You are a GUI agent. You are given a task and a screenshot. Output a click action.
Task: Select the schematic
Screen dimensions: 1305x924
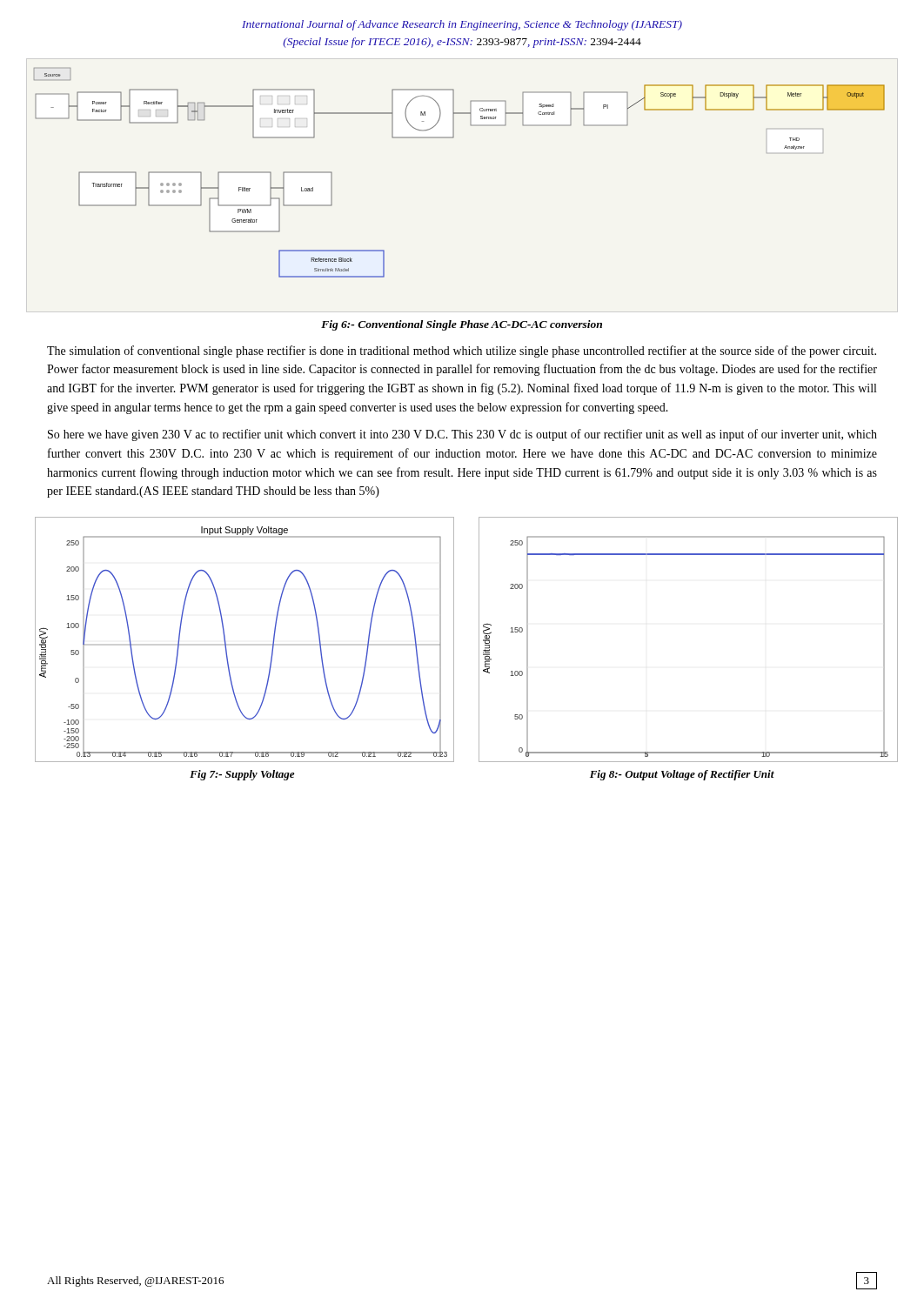pyautogui.click(x=462, y=185)
